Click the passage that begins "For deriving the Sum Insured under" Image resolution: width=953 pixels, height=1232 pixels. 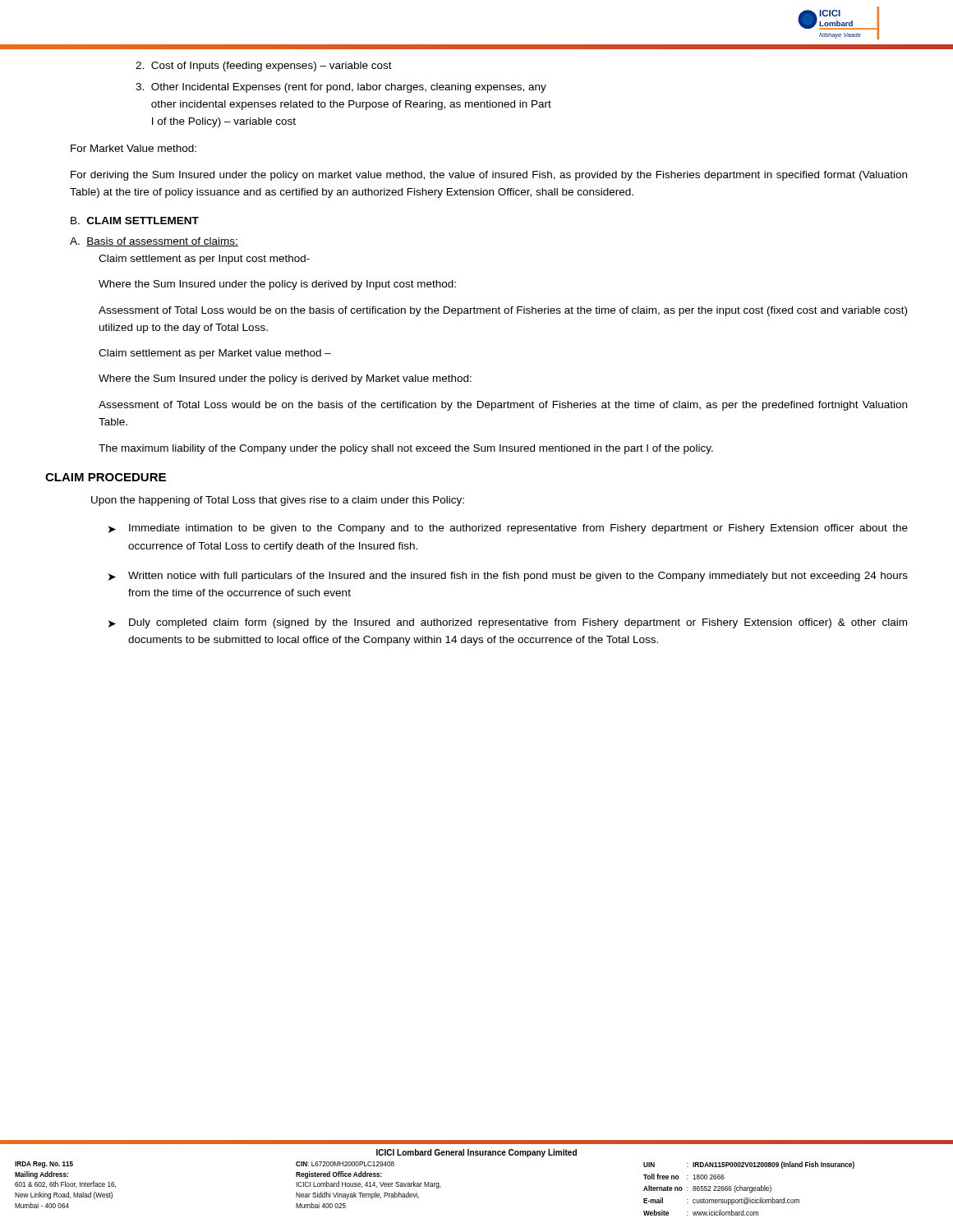click(x=489, y=183)
